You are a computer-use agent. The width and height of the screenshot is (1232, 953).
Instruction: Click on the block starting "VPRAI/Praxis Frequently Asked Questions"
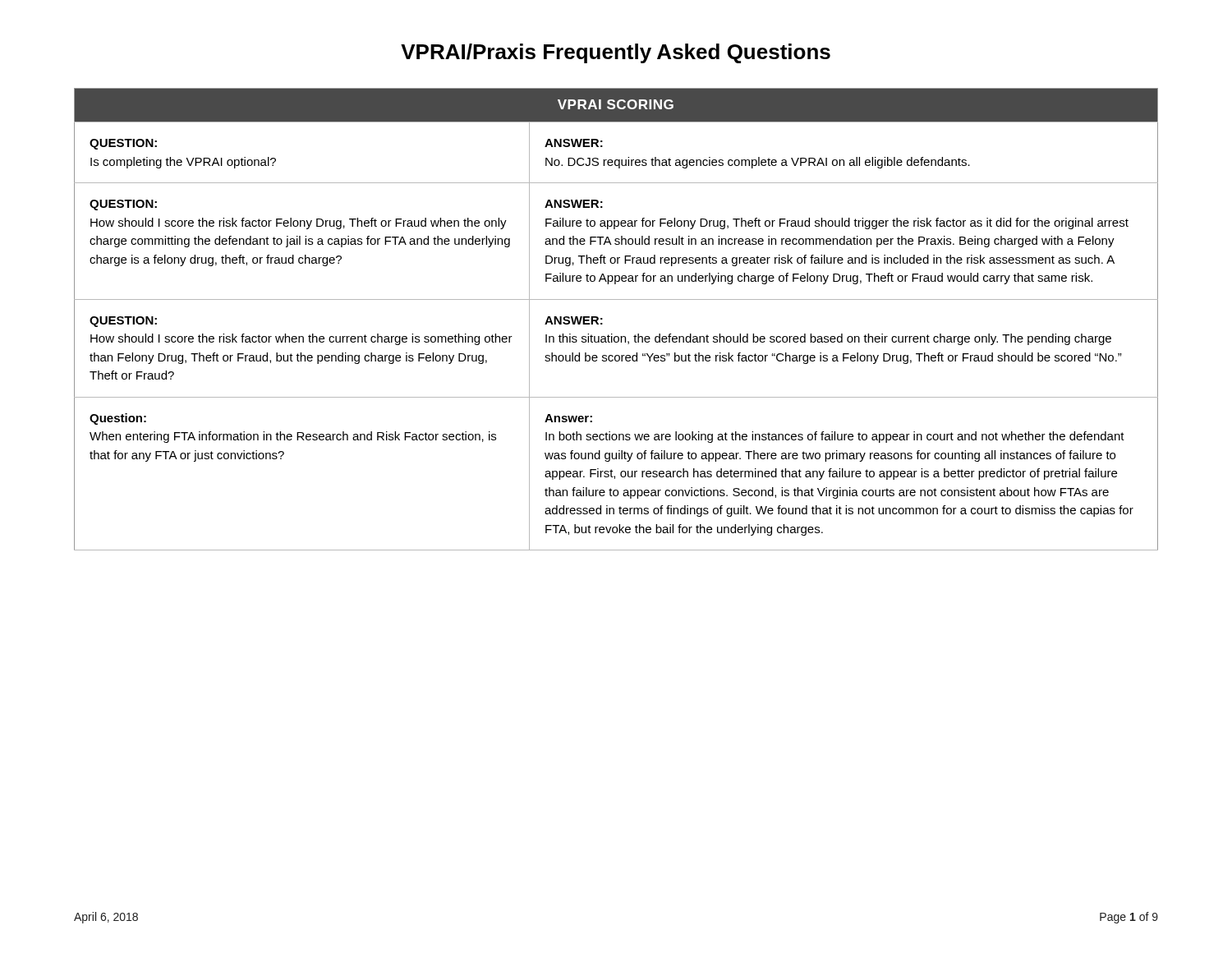click(616, 52)
